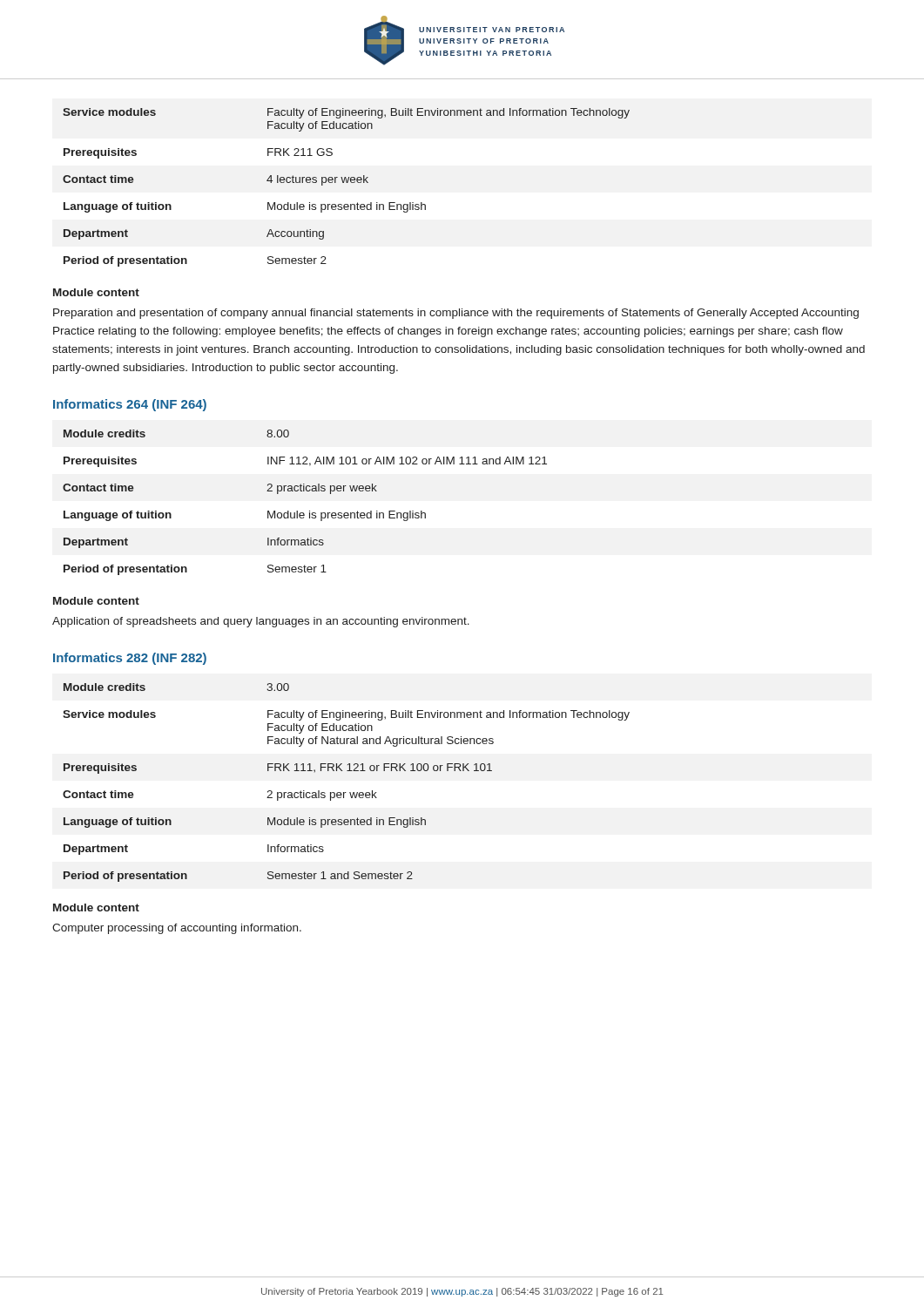Locate the text "Informatics 264 (INF 264)"
The width and height of the screenshot is (924, 1307).
(x=130, y=404)
